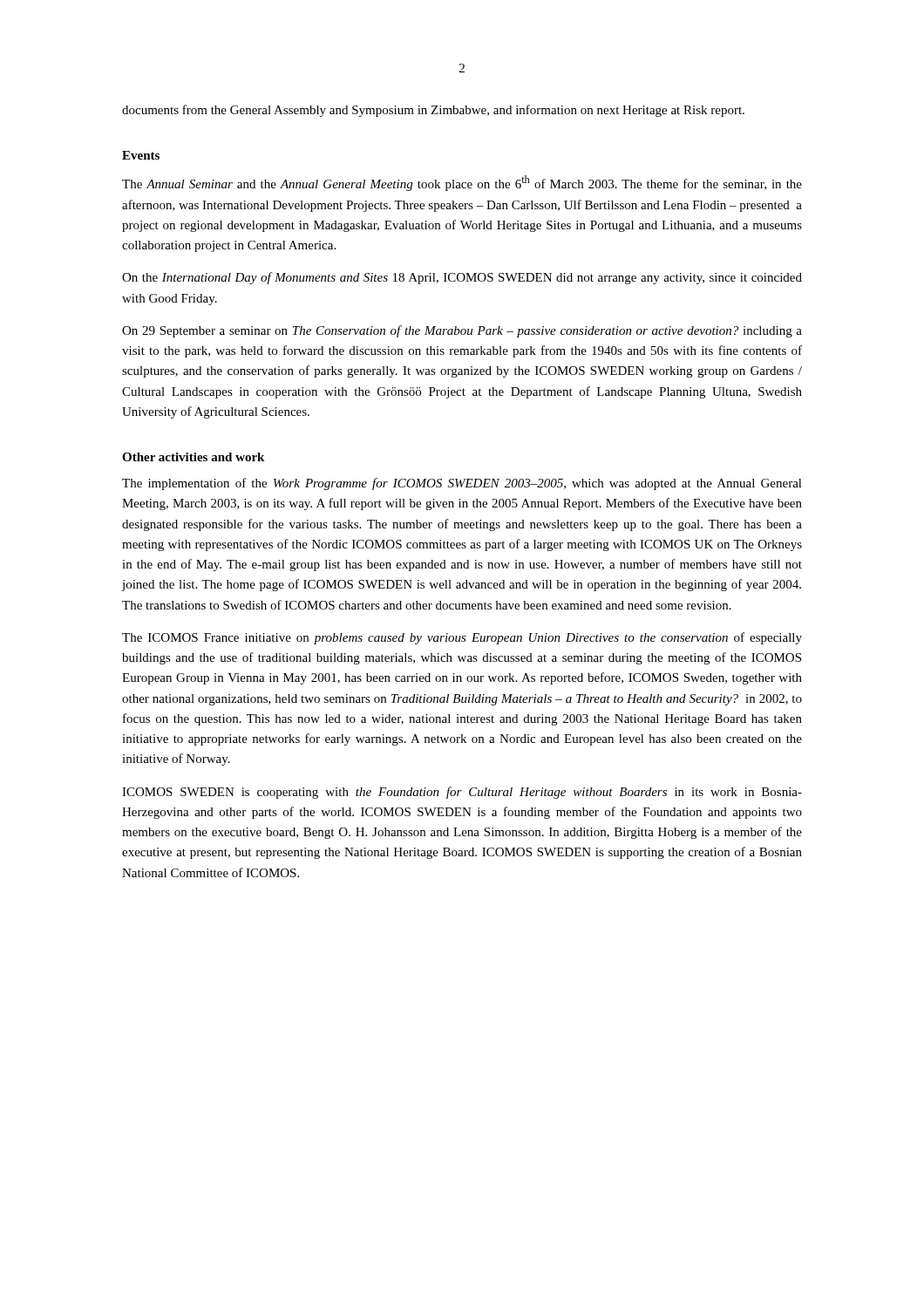The height and width of the screenshot is (1308, 924).
Task: Find the block on this page that starts "The implementation of the Work Programme for"
Action: pos(462,544)
